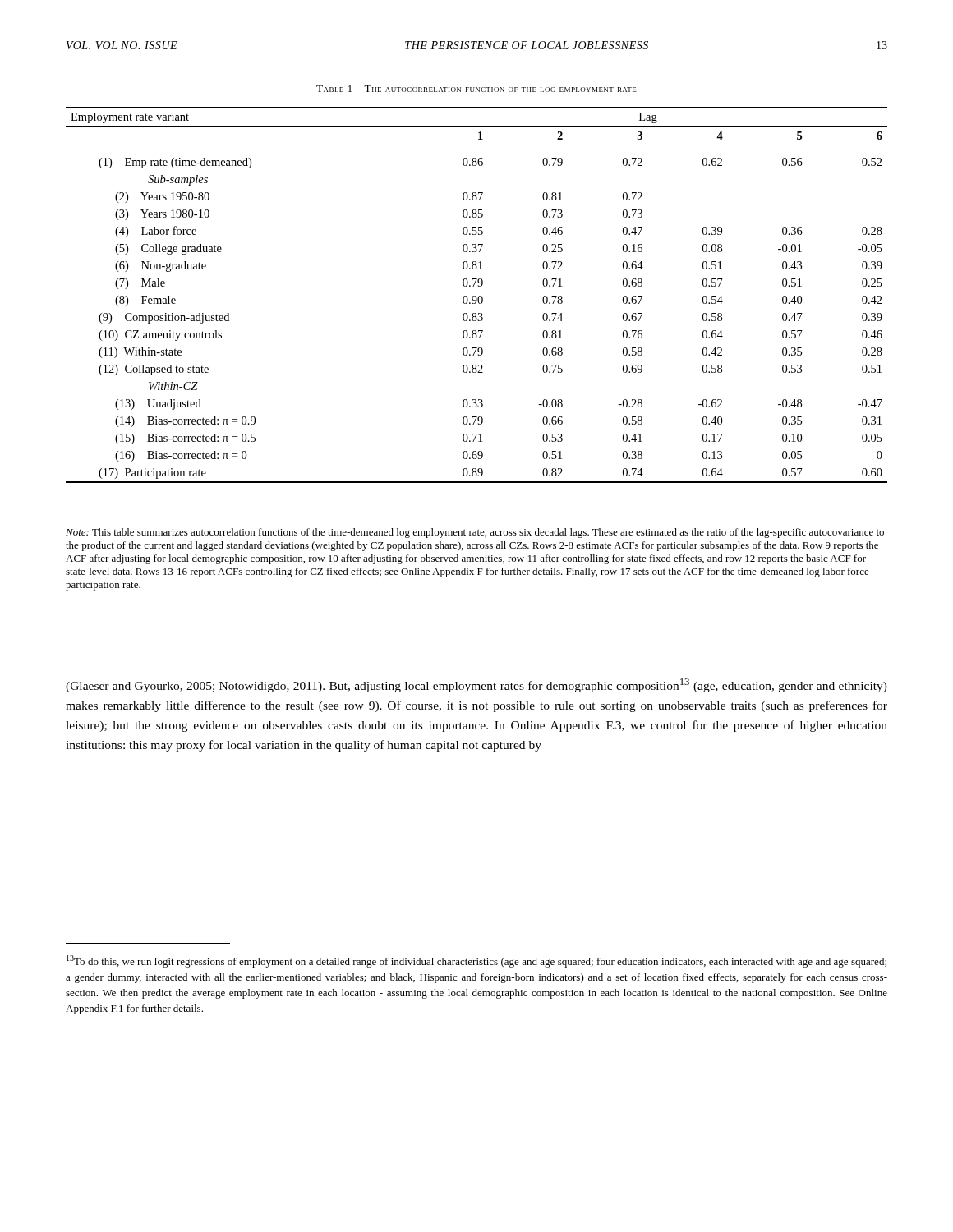
Task: Locate the table with the text "(12) Collapsed to state"
Action: tap(476, 295)
